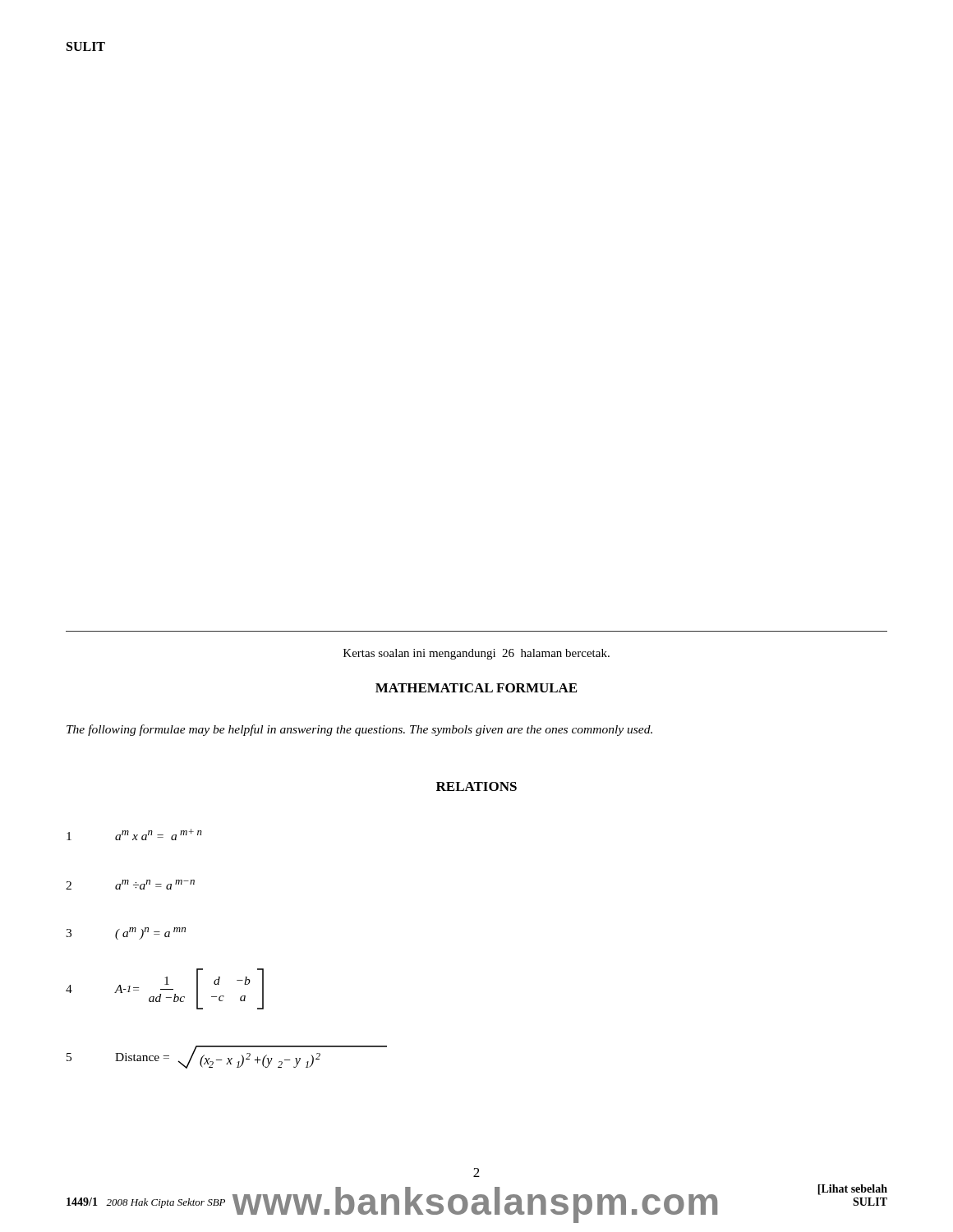
Task: Locate the formula with the text "5 Distance = (x 2 − x"
Action: click(x=226, y=1057)
